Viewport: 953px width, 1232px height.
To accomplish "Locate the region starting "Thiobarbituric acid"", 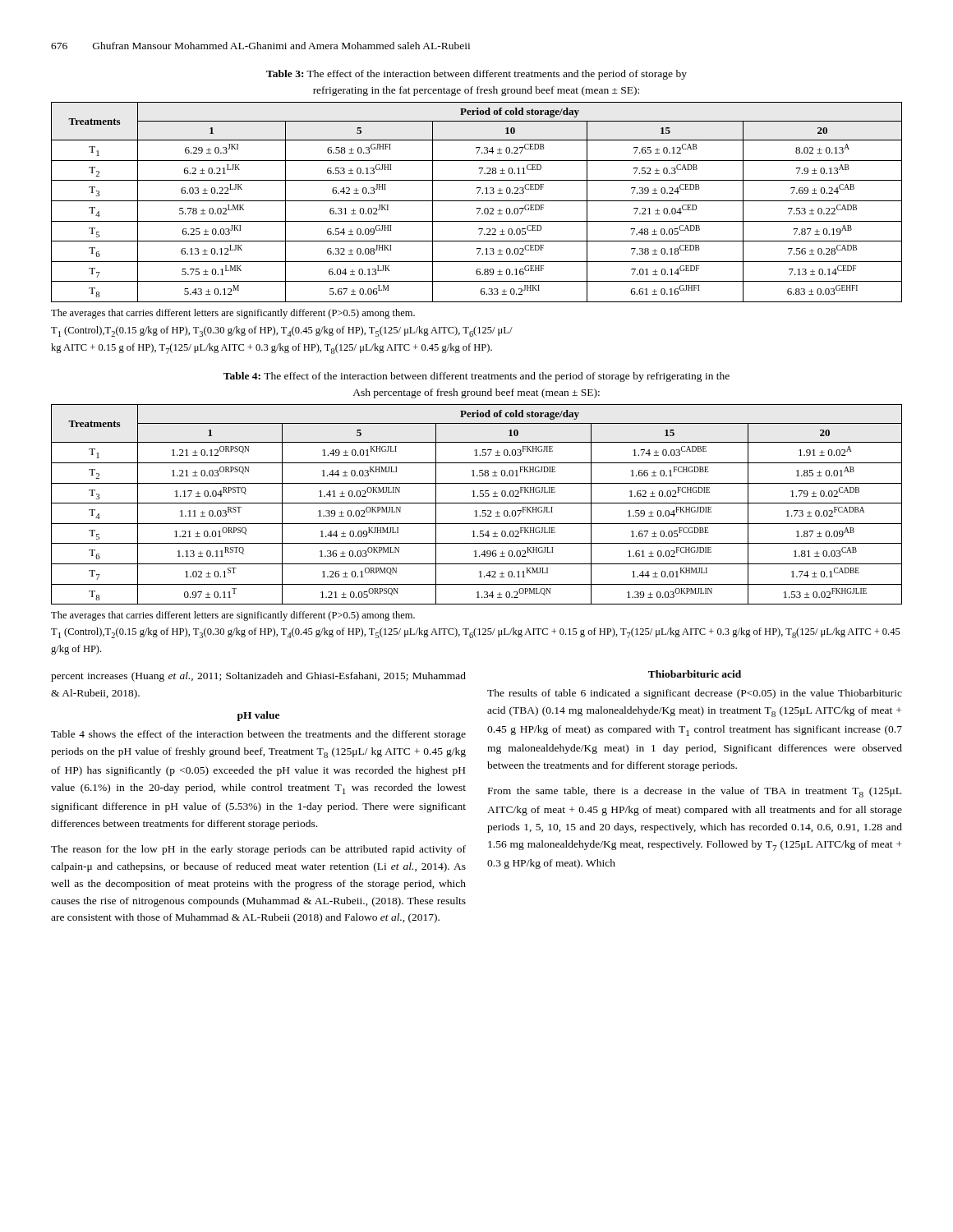I will point(695,674).
